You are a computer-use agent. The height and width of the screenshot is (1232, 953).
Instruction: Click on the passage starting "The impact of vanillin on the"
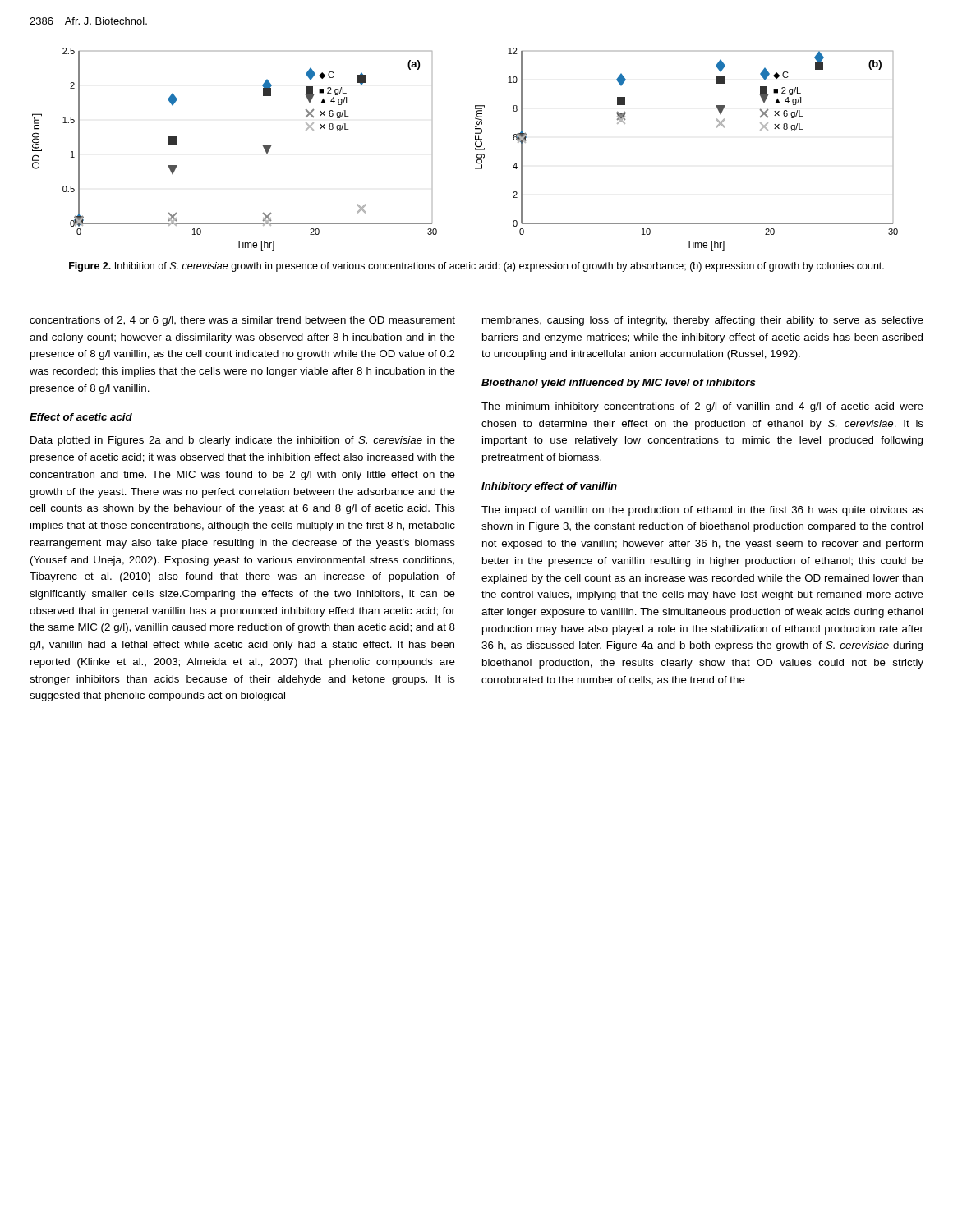pos(702,594)
